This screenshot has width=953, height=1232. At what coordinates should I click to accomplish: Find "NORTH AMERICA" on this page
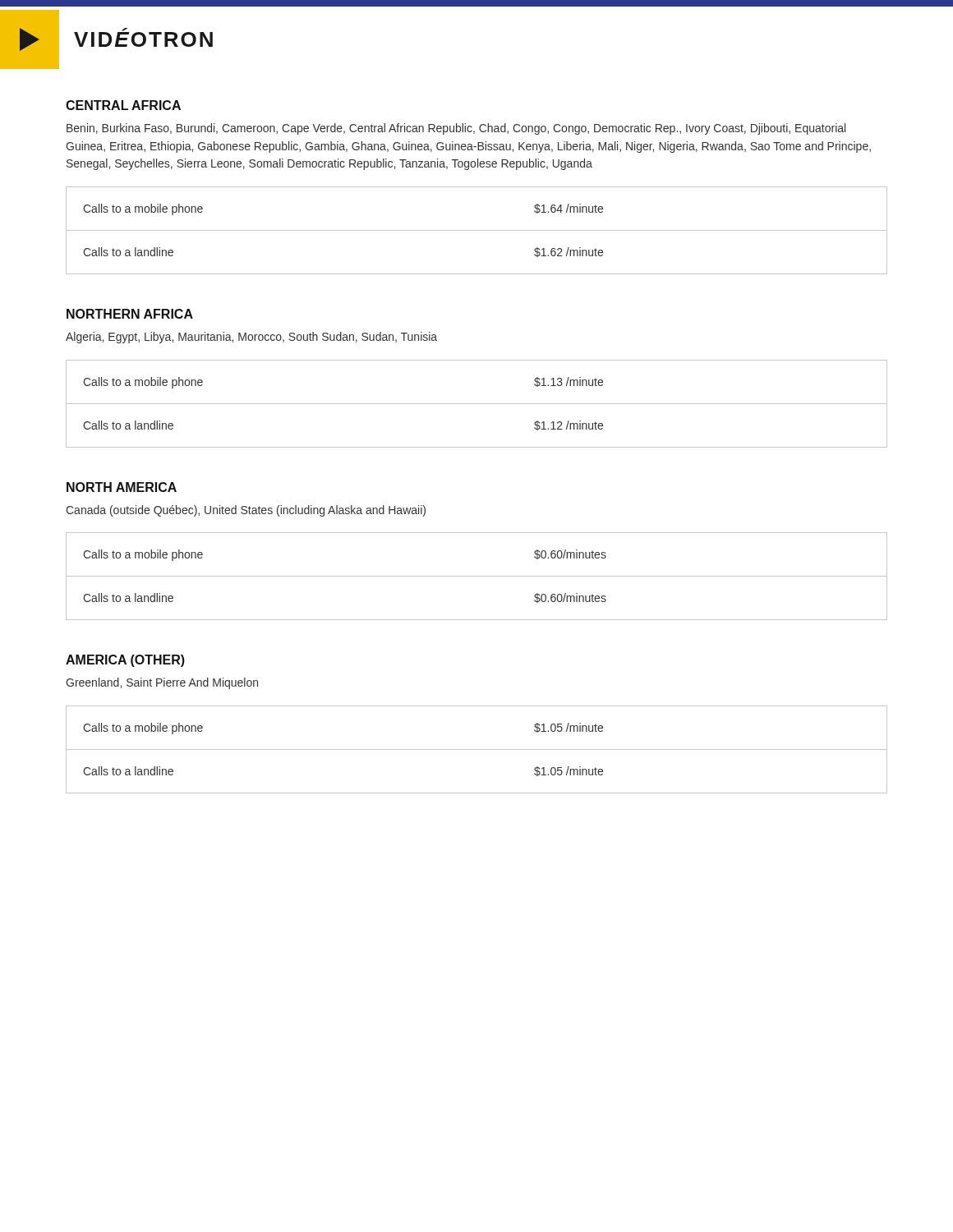(121, 487)
